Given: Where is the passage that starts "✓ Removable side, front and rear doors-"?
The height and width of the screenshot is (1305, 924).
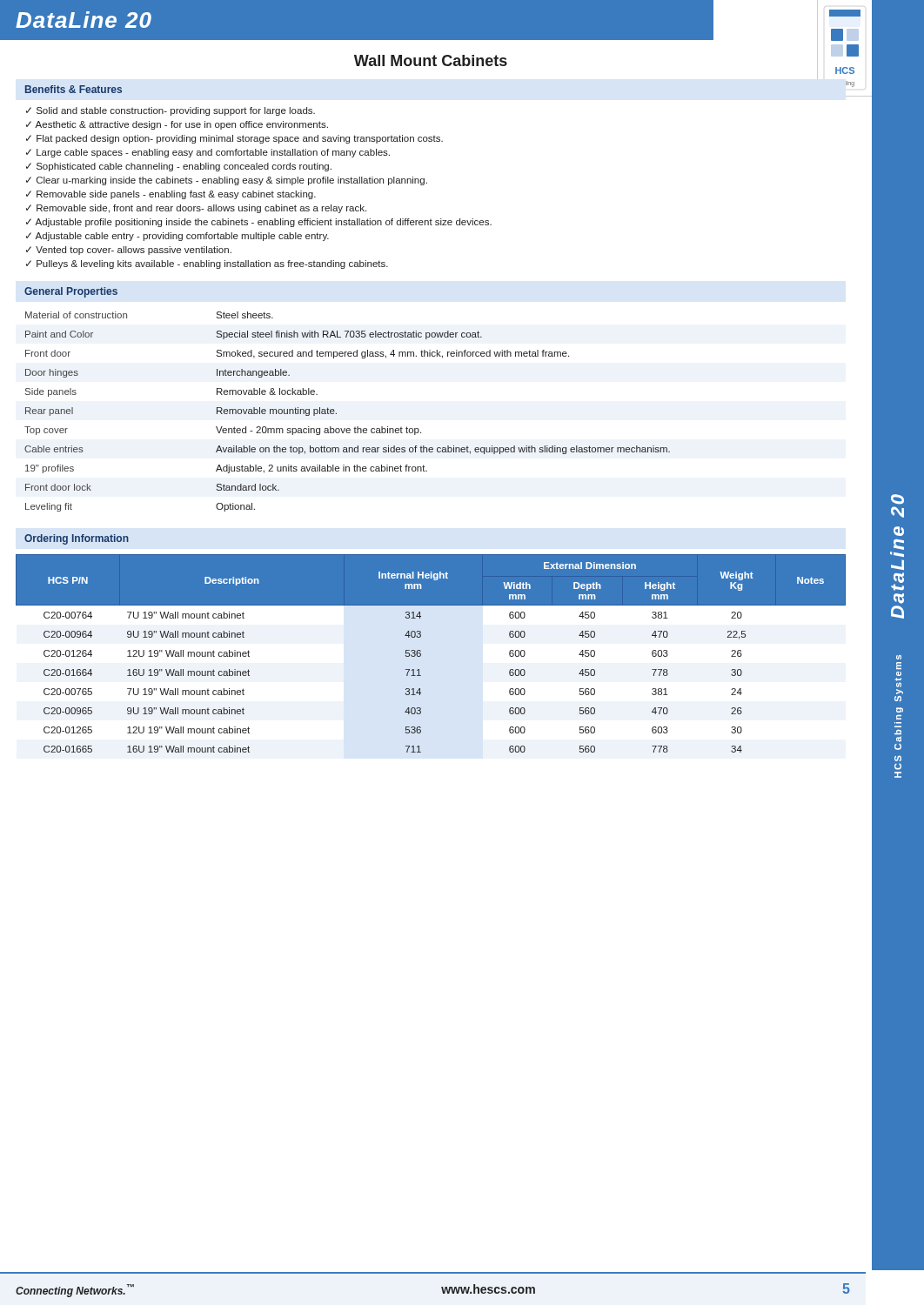Looking at the screenshot, I should pos(196,208).
